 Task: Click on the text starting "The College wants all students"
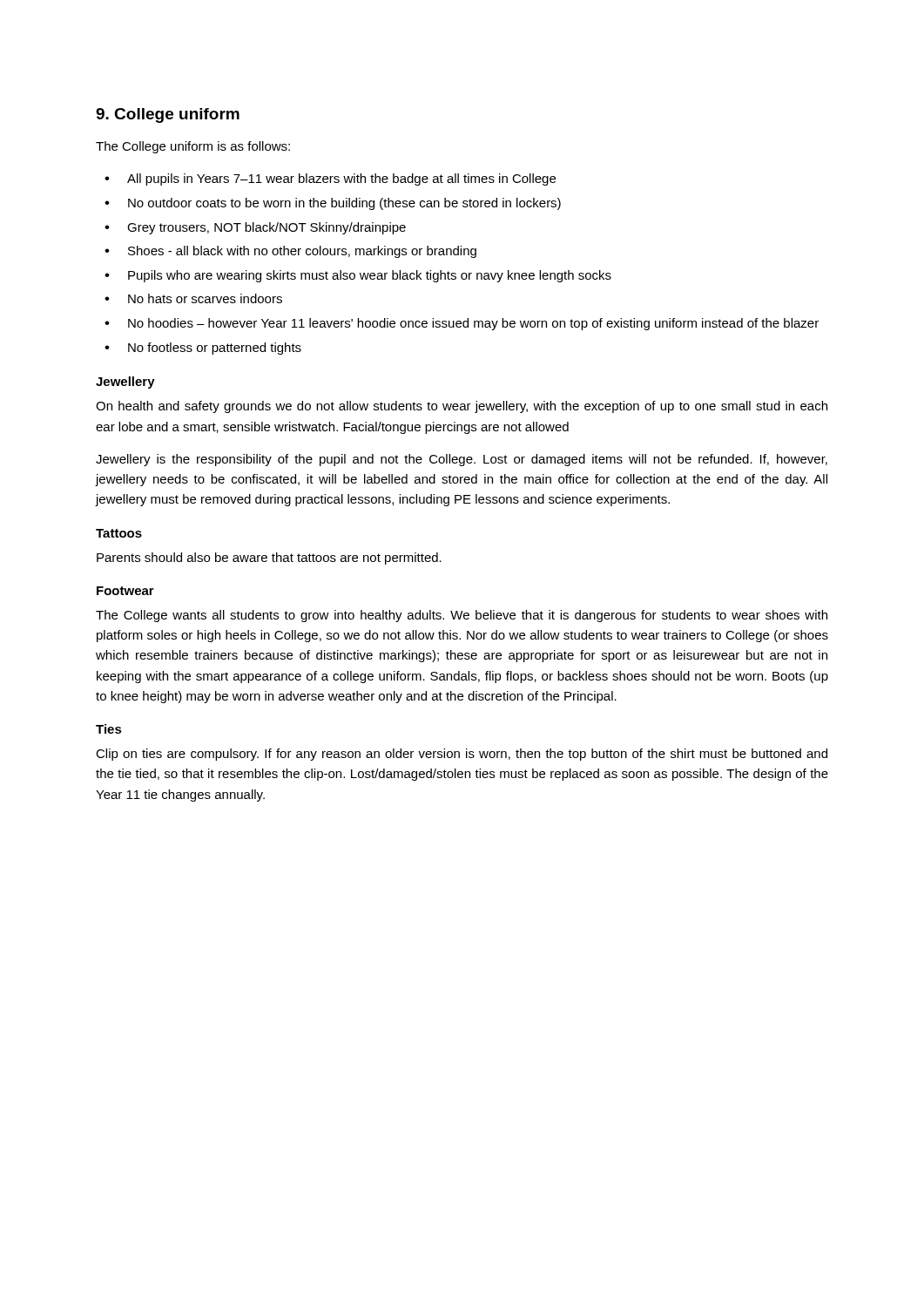point(462,655)
